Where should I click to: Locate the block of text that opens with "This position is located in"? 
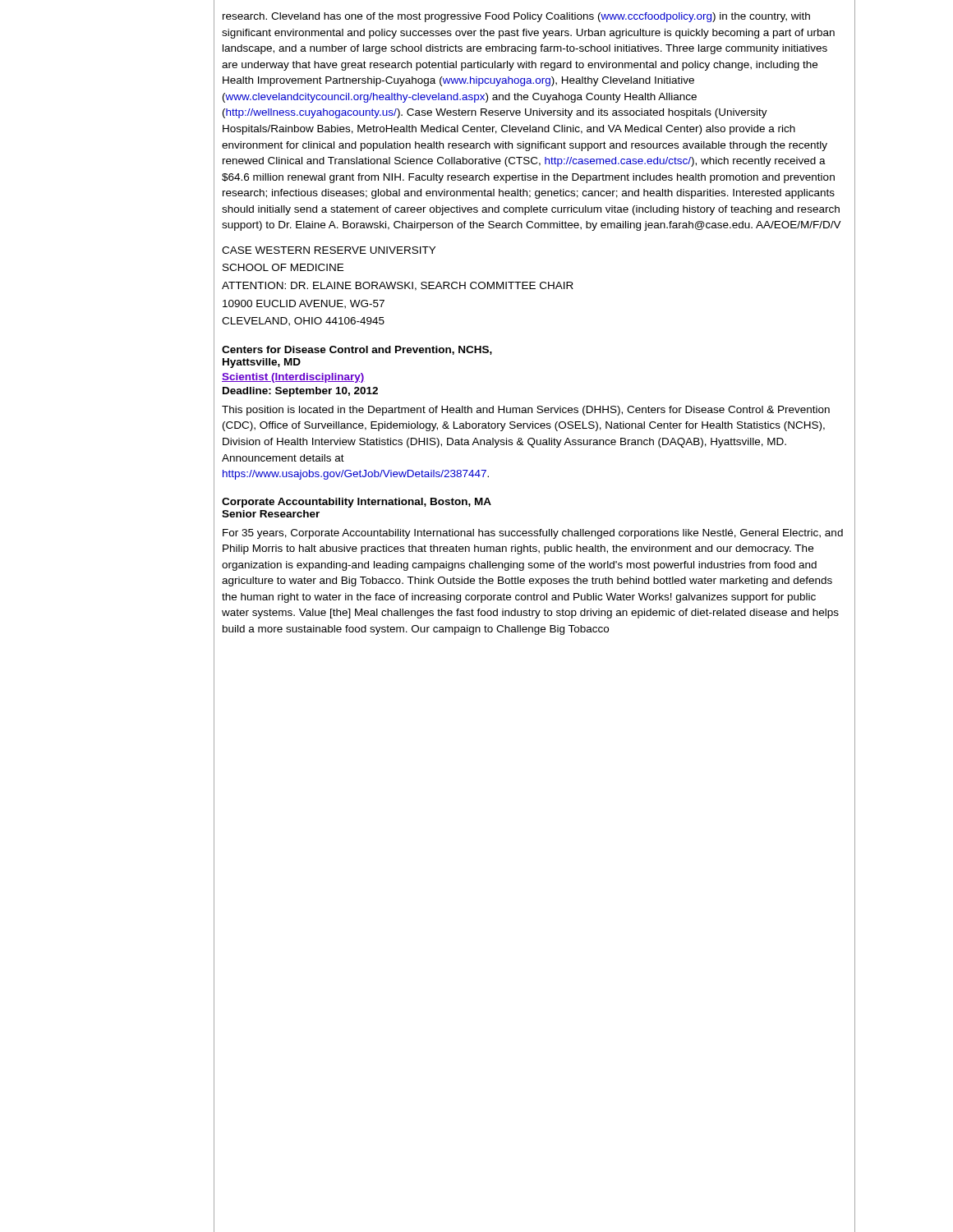point(526,441)
